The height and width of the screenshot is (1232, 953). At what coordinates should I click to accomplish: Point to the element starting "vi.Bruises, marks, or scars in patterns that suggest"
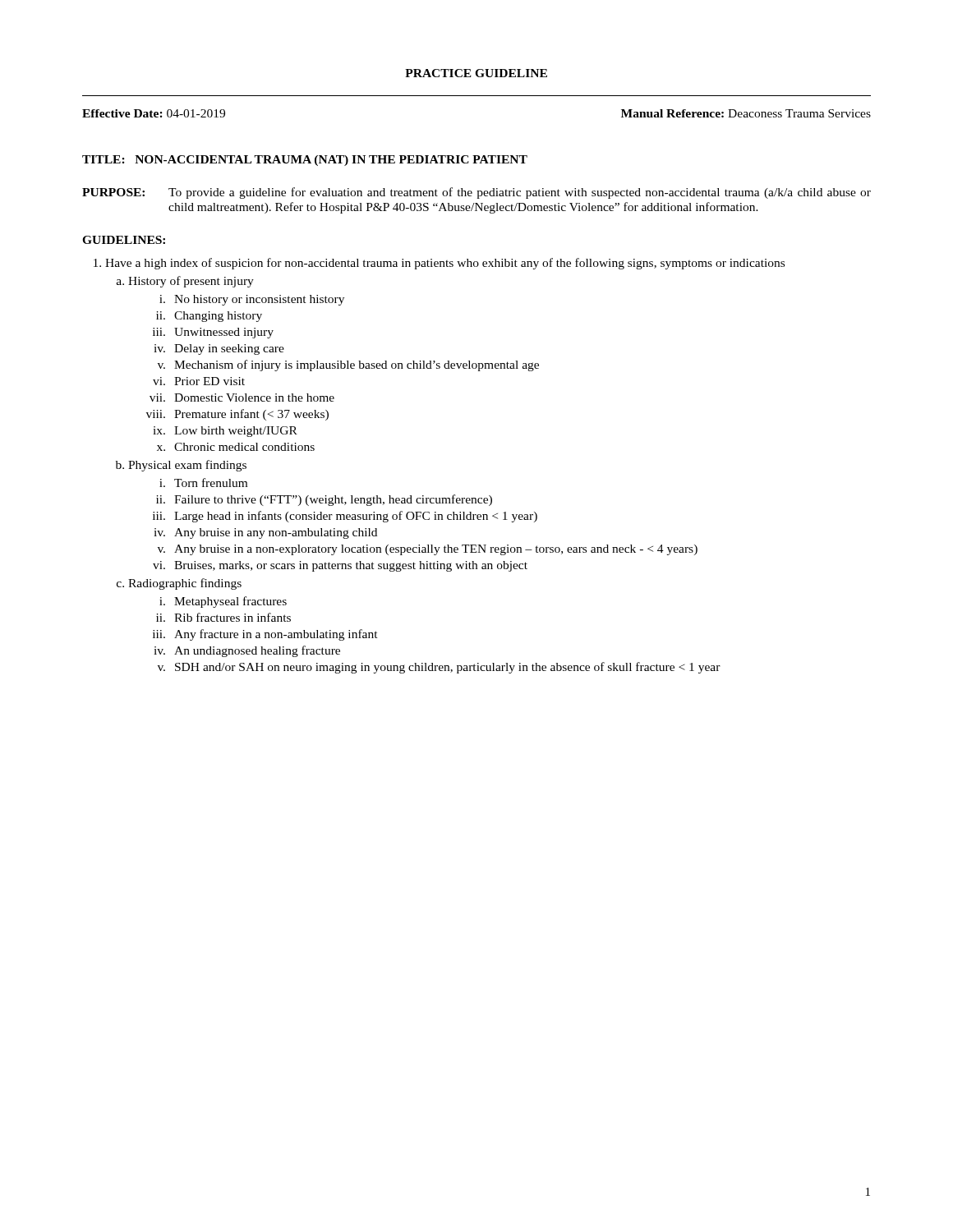click(x=500, y=565)
